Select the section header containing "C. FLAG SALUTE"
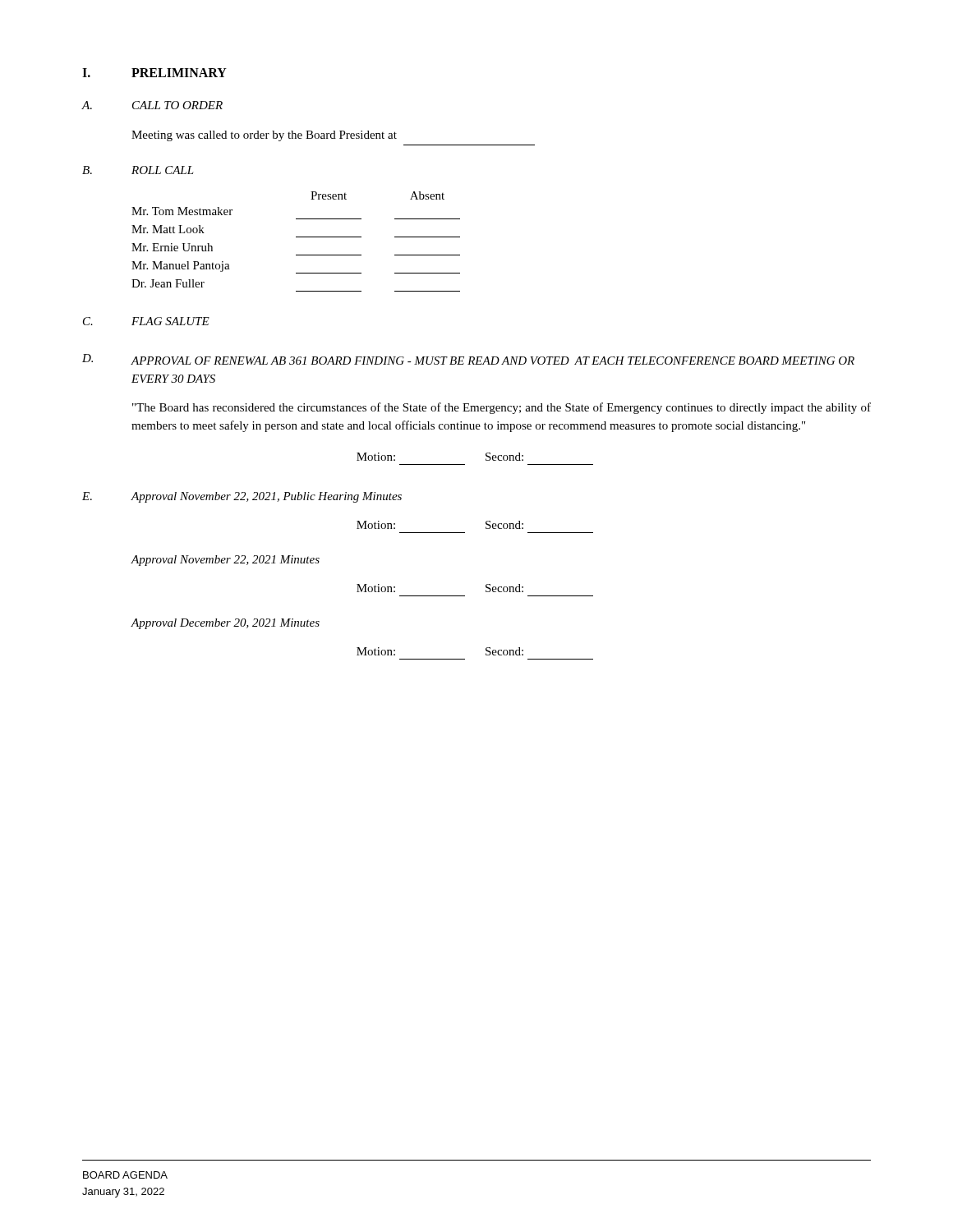Viewport: 953px width, 1232px height. coord(146,321)
